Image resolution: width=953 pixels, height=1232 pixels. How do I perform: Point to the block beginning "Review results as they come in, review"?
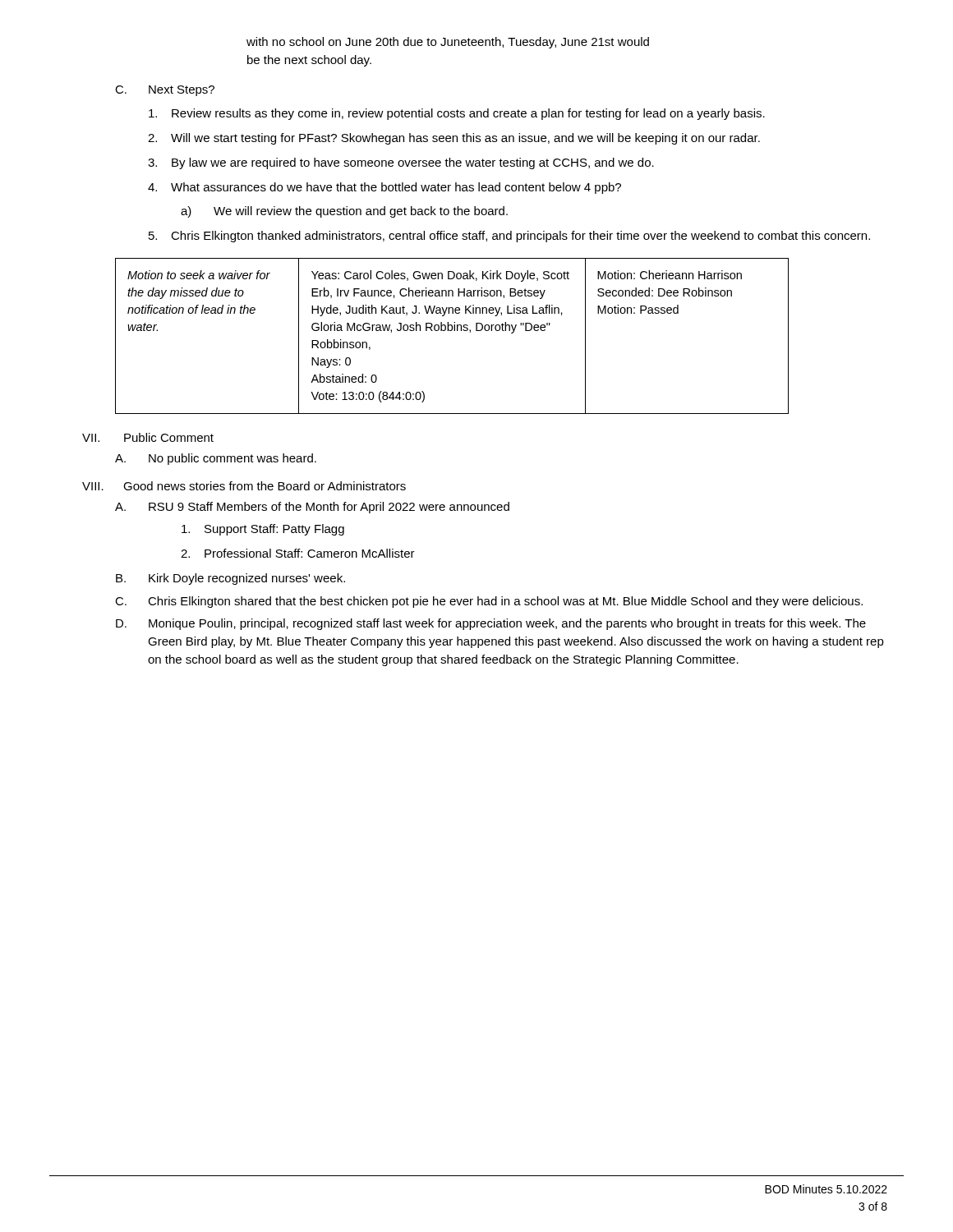pos(516,113)
